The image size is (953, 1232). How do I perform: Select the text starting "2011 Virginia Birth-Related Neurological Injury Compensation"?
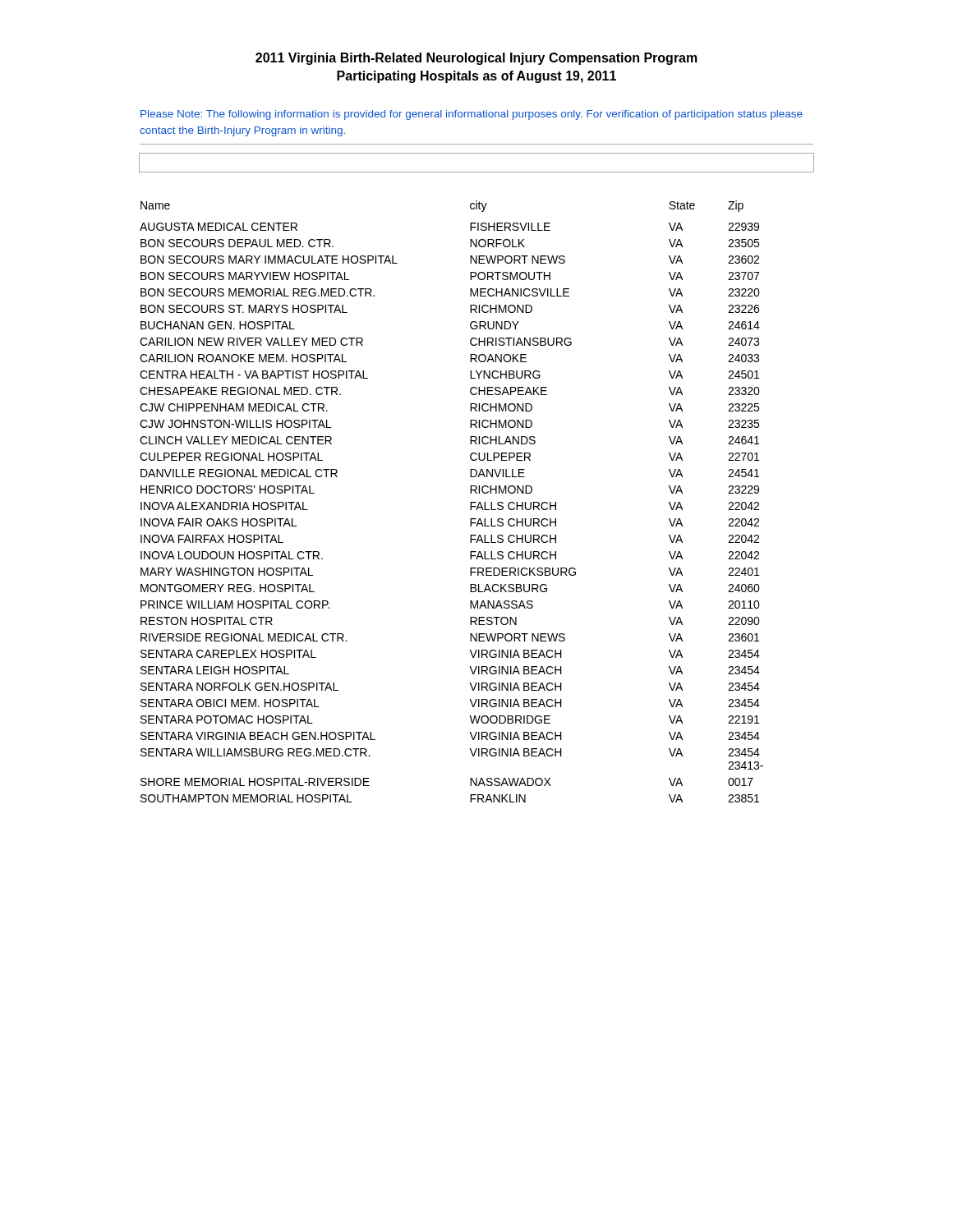476,68
